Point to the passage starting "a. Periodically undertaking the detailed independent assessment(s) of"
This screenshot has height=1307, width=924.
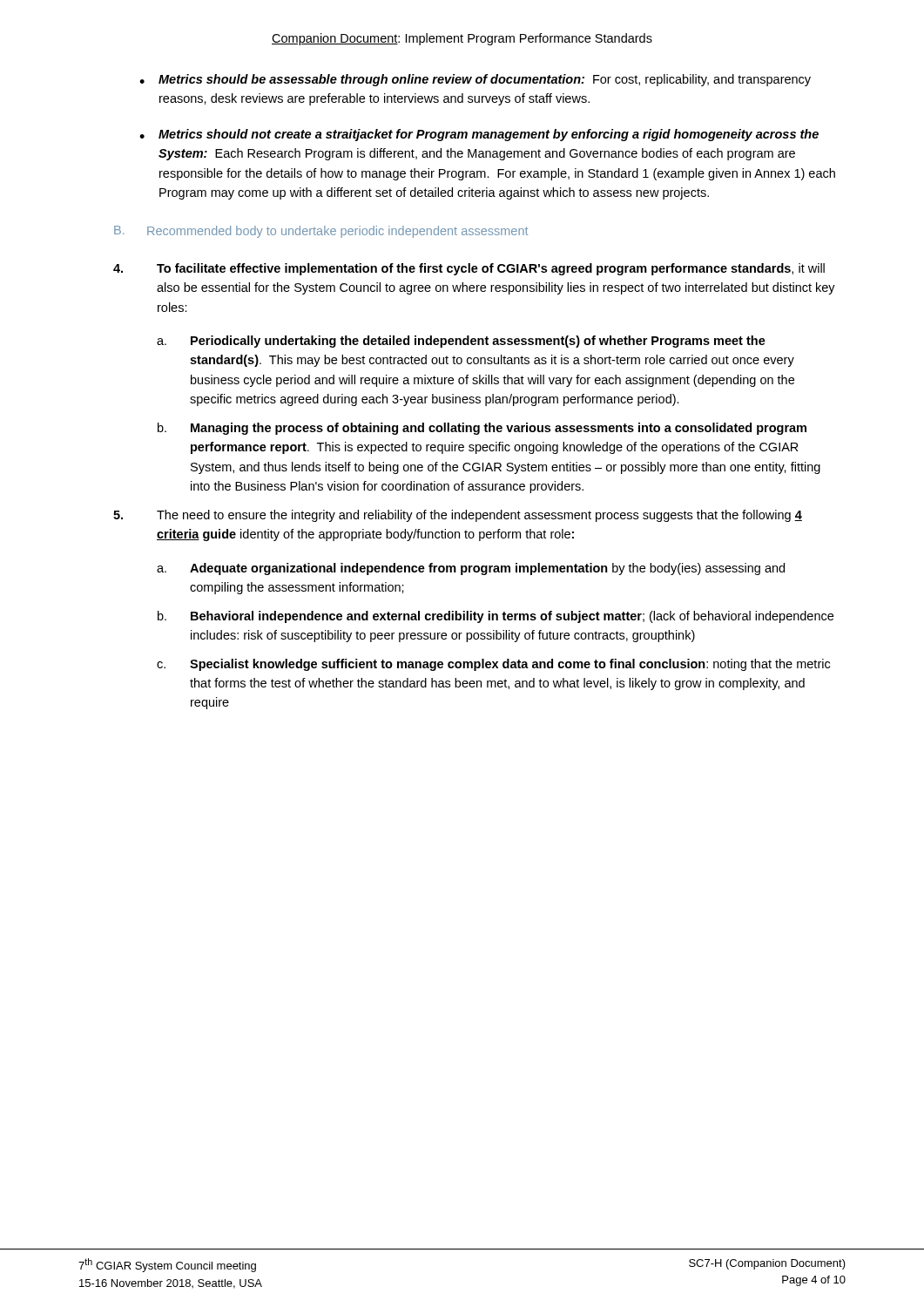(x=497, y=370)
